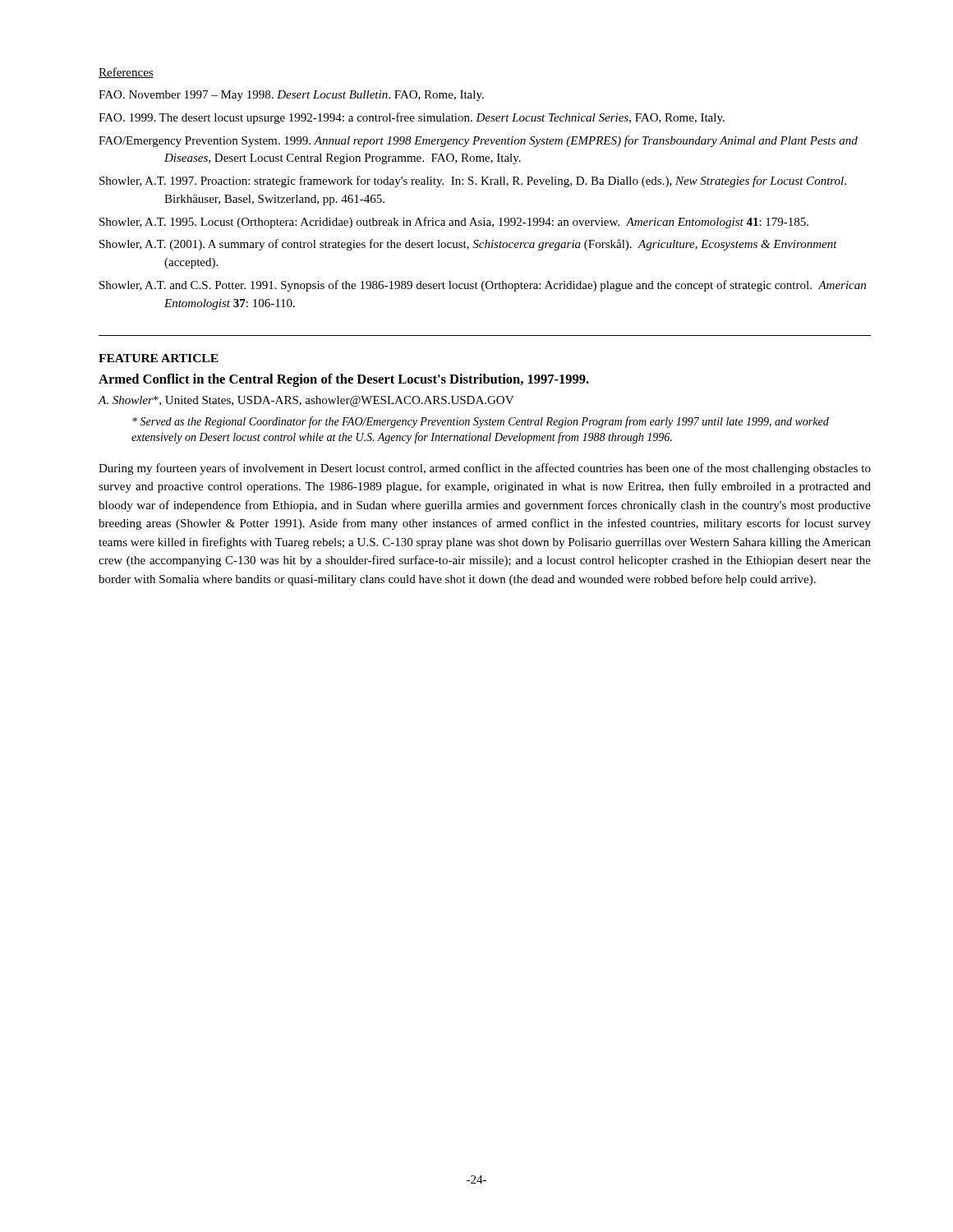Select the list item with the text "FAO/Emergency Prevention System. 1999. Annual report"

(511, 149)
